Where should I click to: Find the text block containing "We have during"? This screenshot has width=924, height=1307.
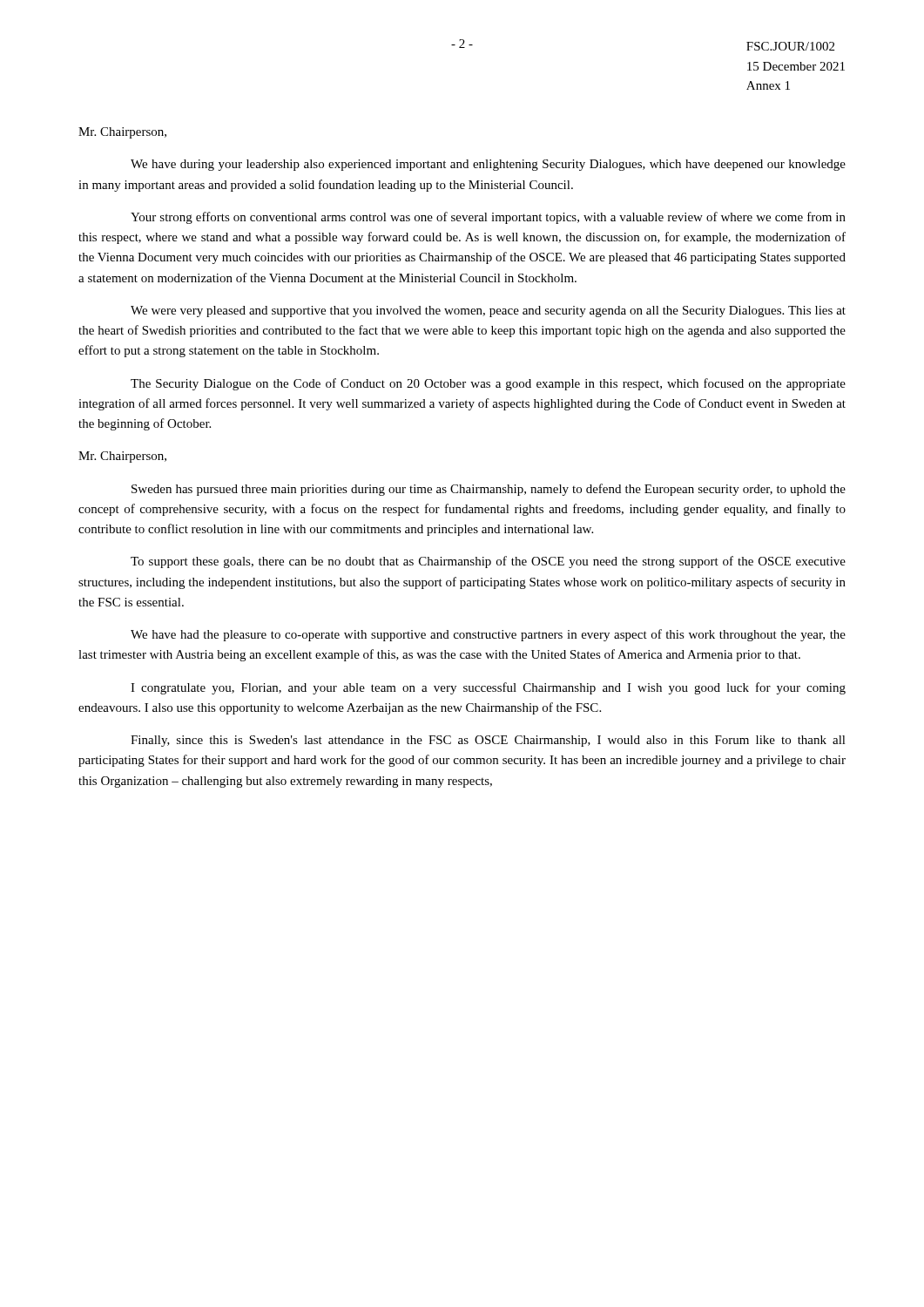pyautogui.click(x=462, y=174)
